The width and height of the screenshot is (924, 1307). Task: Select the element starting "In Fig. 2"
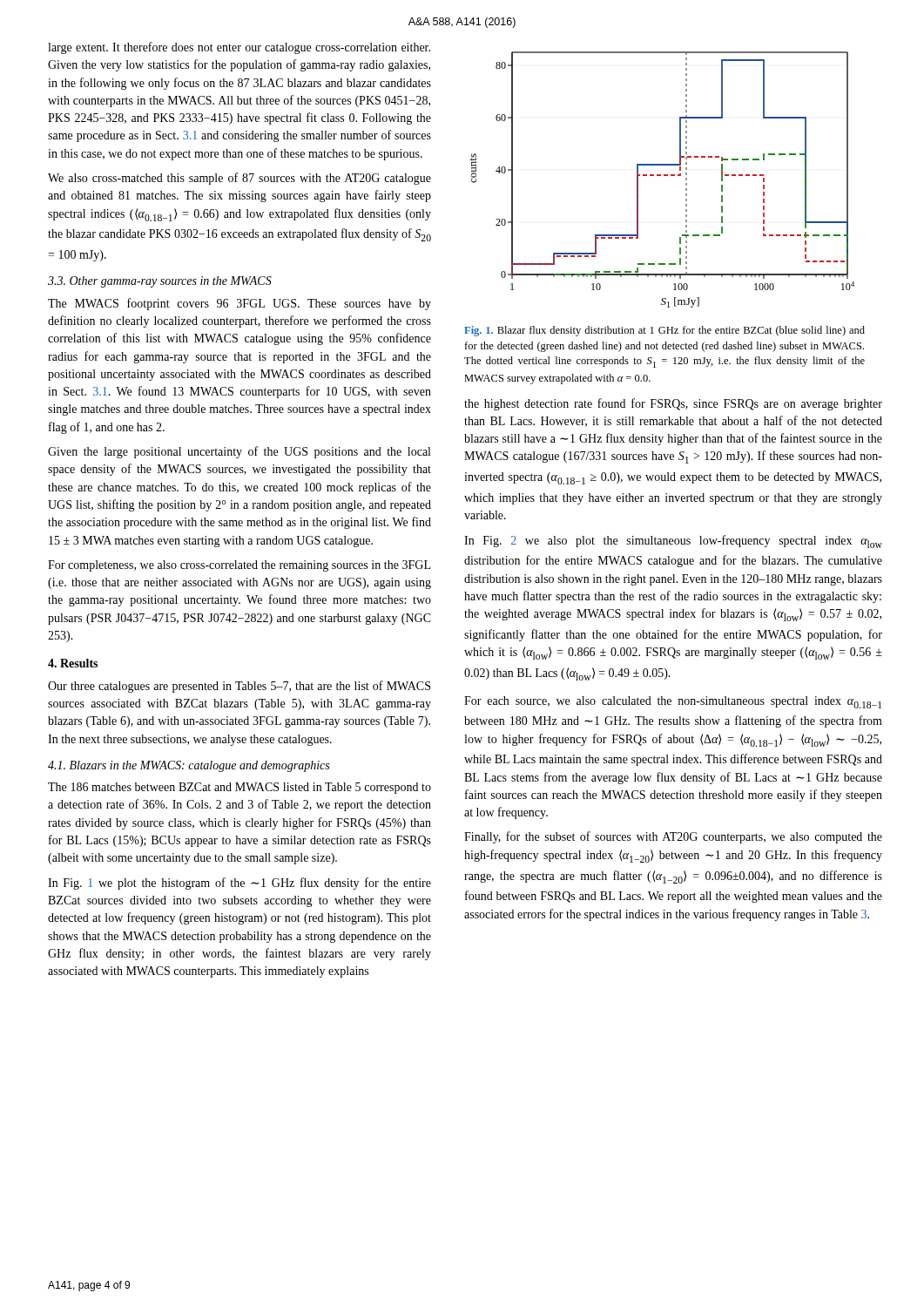(673, 609)
